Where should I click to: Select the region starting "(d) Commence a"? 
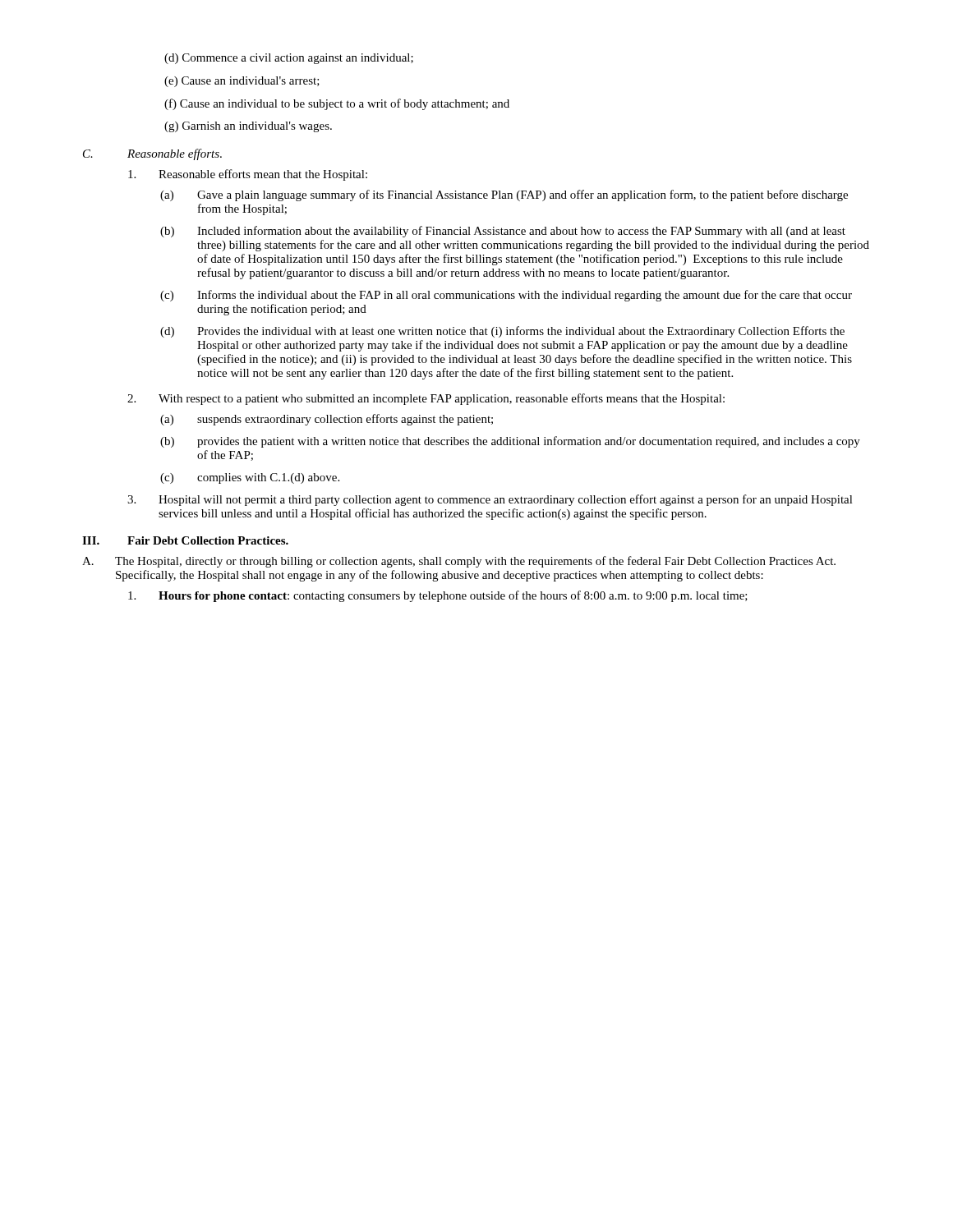[x=289, y=59]
